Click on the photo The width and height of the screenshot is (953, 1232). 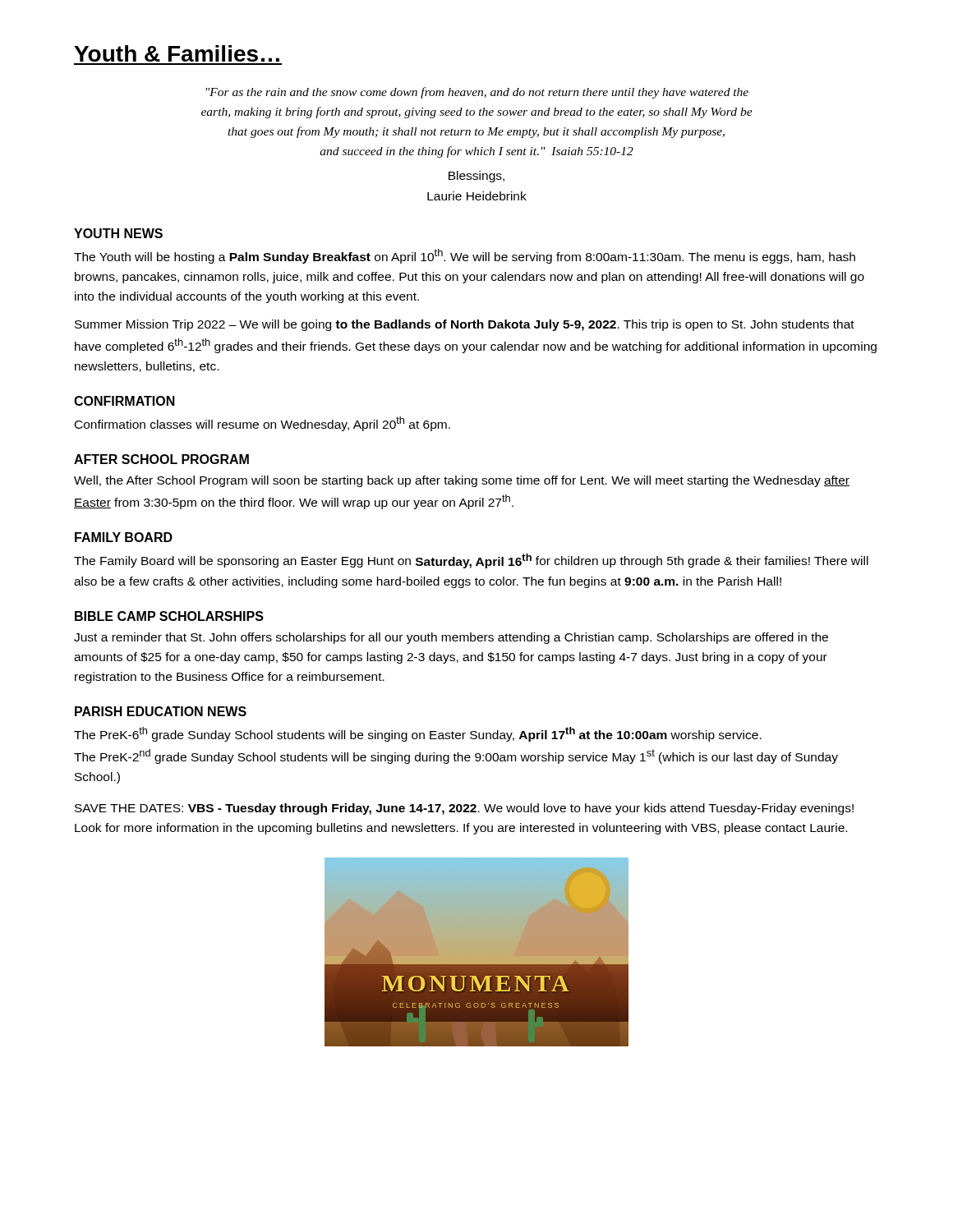click(x=476, y=954)
